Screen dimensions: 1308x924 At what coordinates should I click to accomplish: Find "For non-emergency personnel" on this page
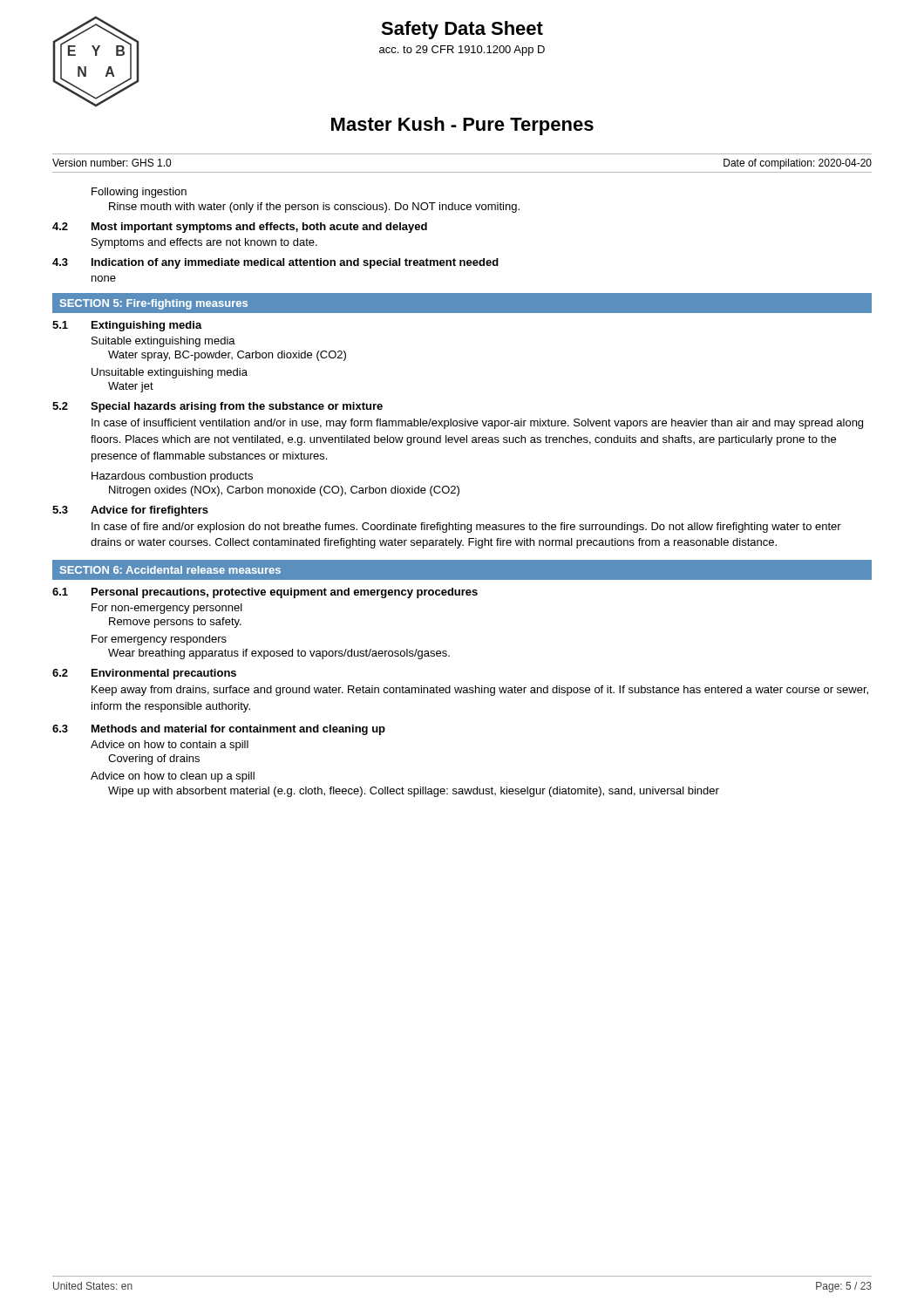pyautogui.click(x=167, y=608)
